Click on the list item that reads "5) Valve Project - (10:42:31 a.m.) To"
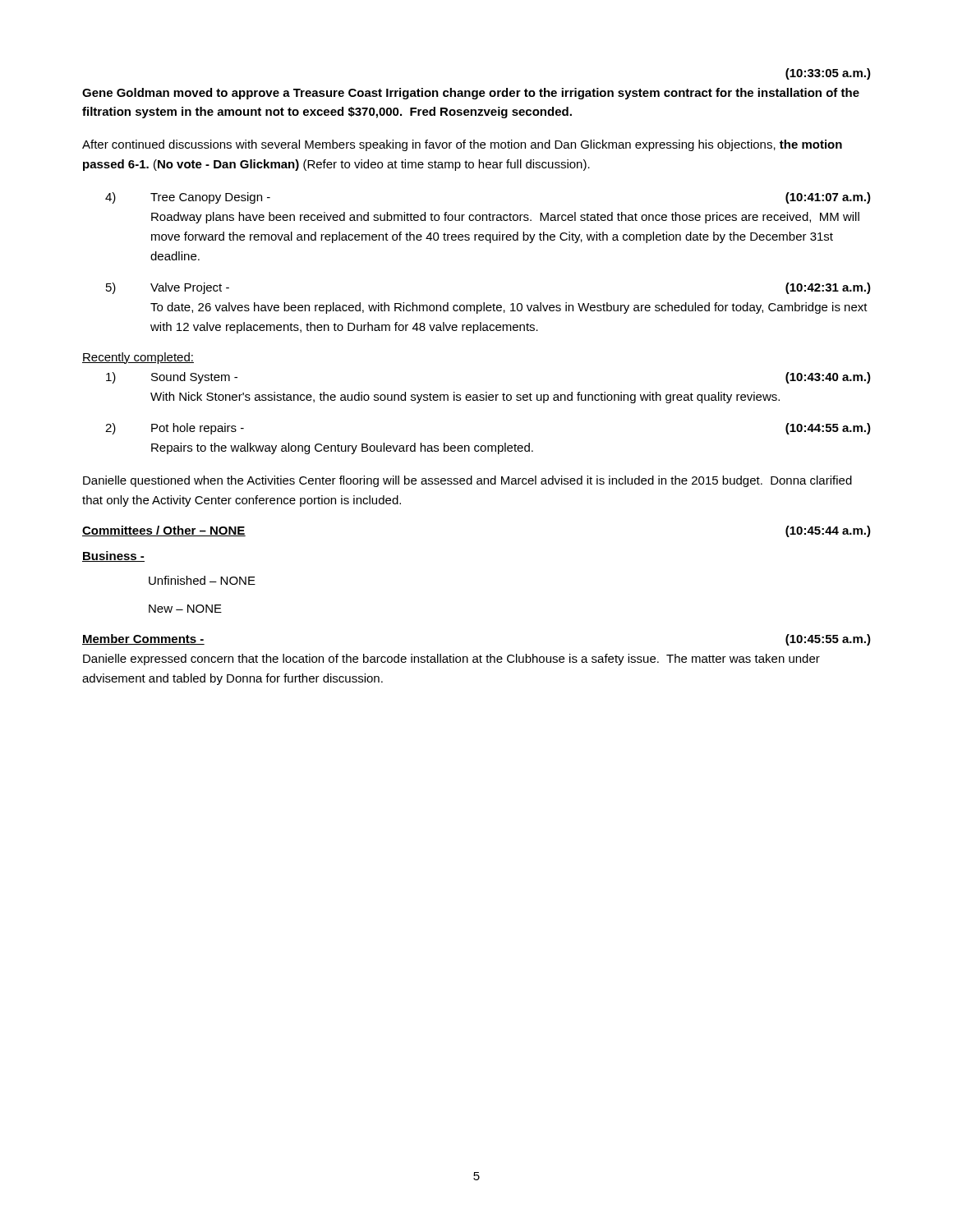The height and width of the screenshot is (1232, 953). (476, 307)
